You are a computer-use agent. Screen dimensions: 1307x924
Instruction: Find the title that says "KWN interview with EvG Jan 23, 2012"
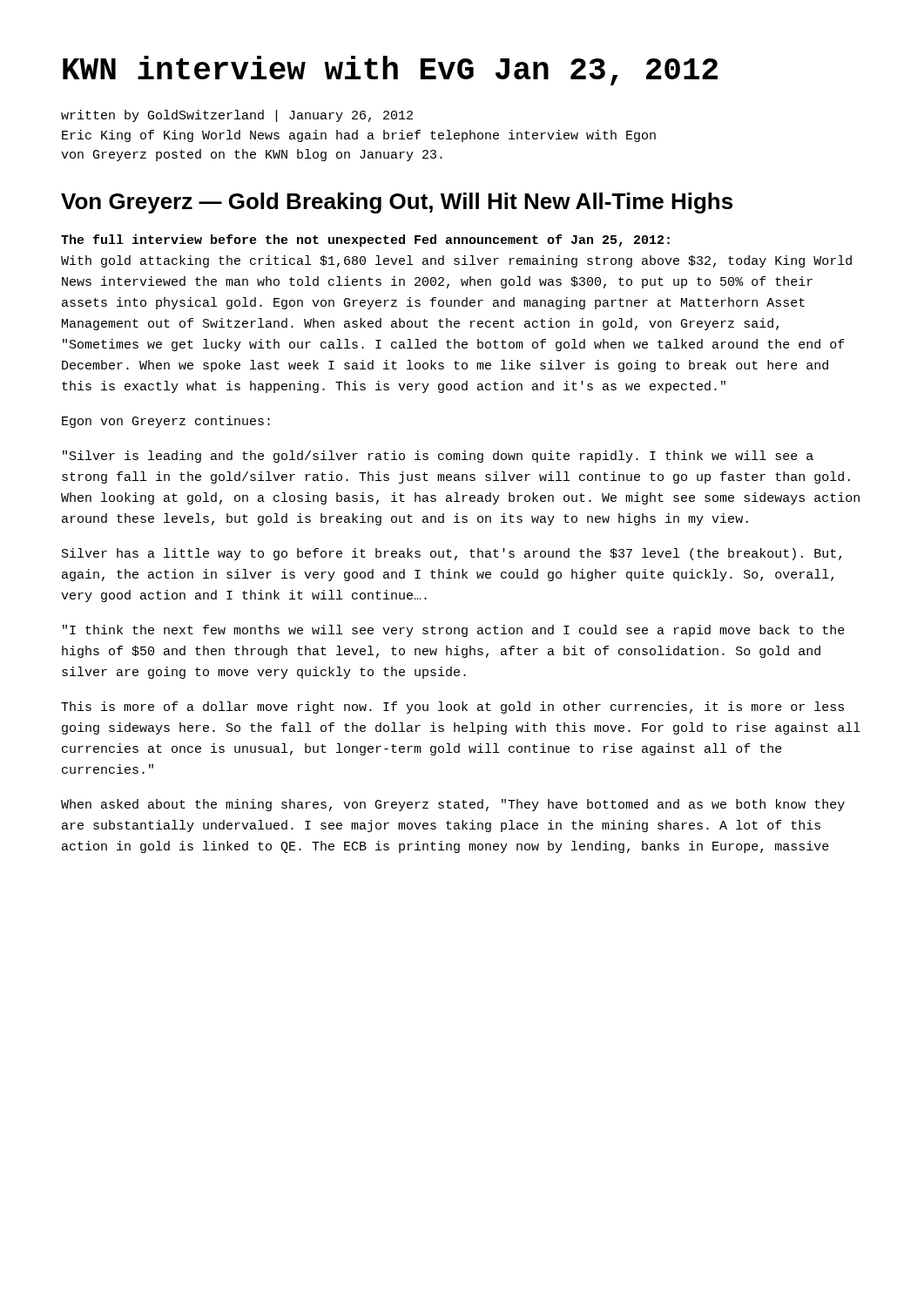point(390,71)
